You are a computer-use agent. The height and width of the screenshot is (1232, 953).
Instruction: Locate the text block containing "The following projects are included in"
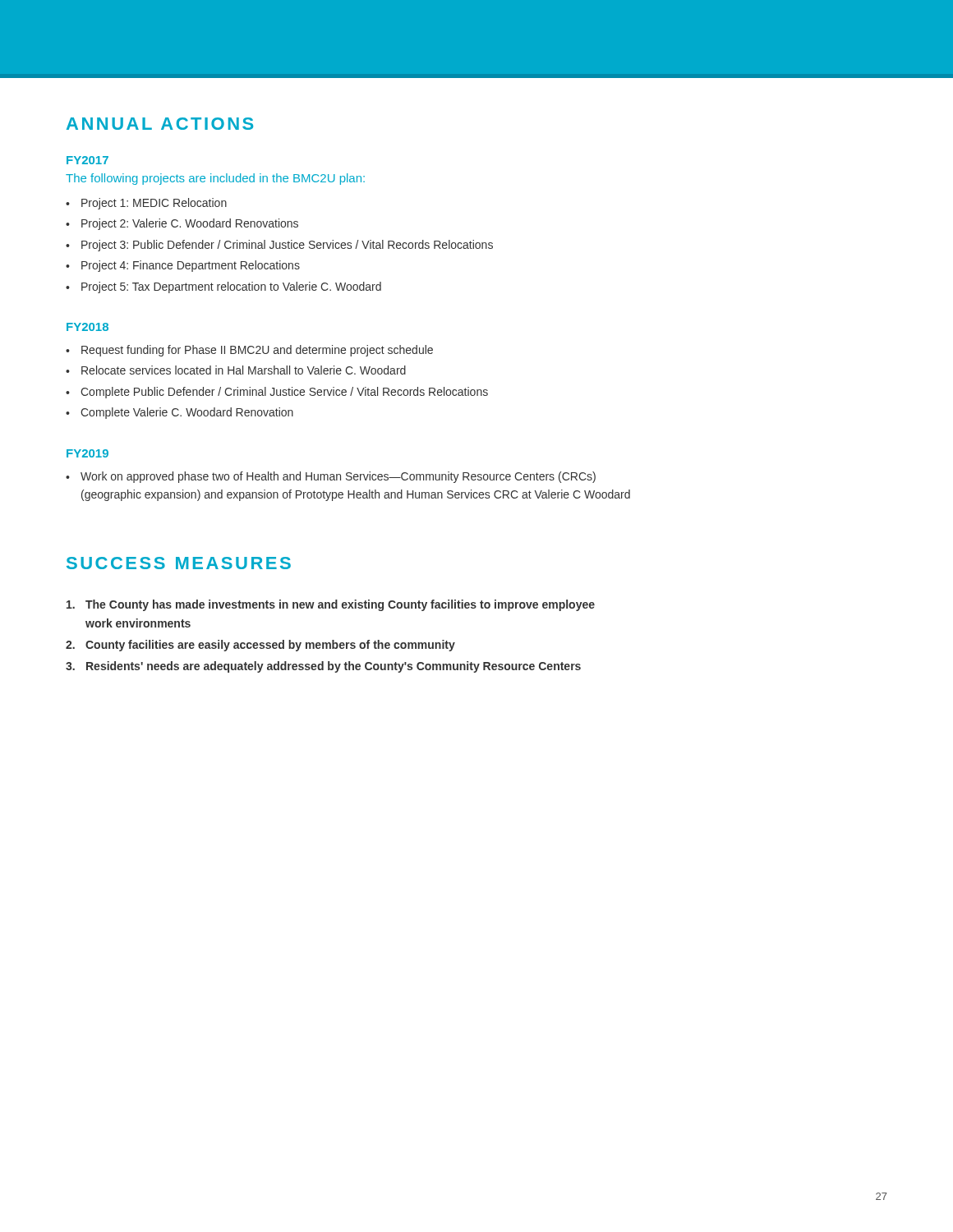point(216,178)
